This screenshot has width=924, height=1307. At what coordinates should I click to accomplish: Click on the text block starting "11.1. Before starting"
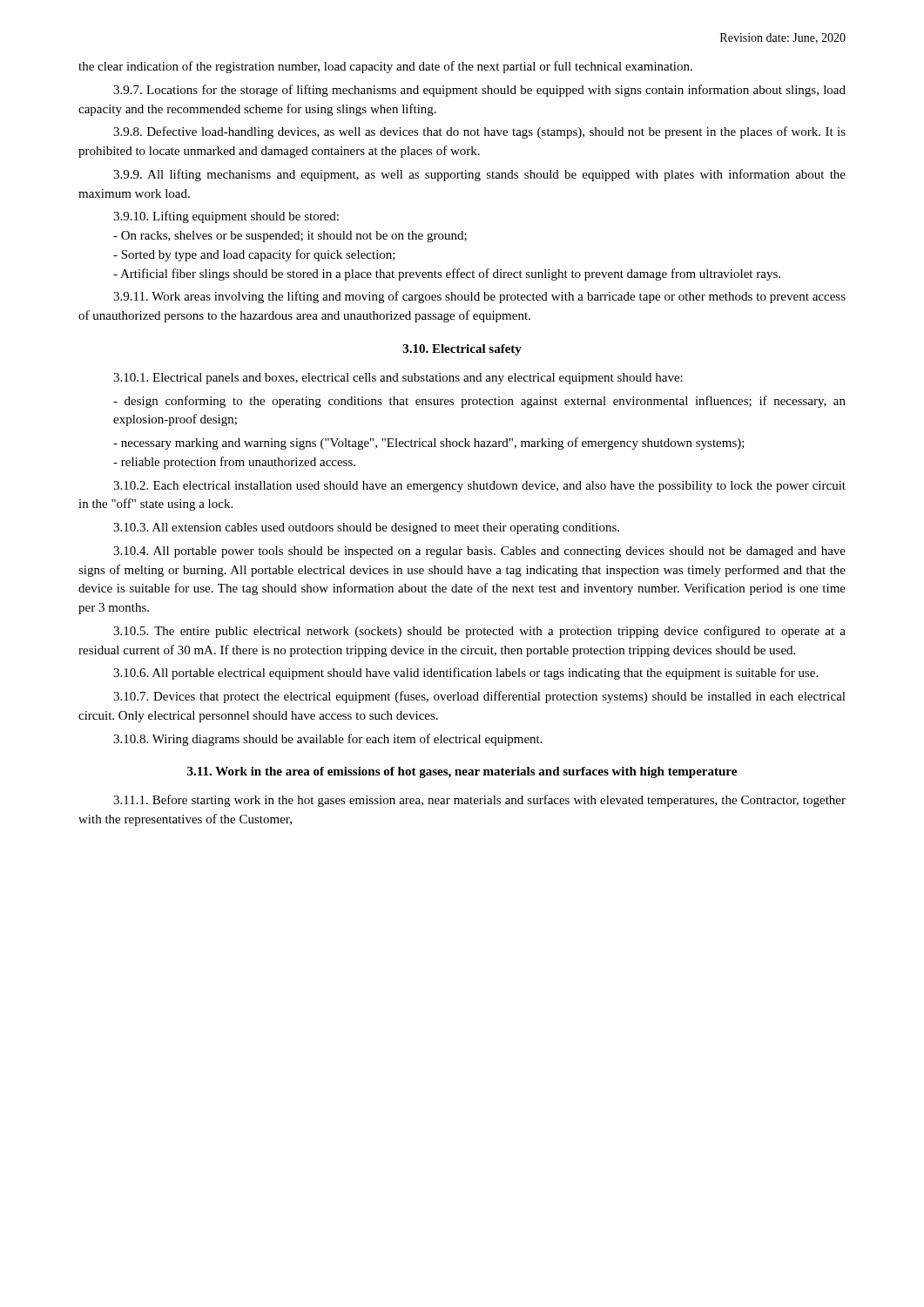pyautogui.click(x=462, y=810)
